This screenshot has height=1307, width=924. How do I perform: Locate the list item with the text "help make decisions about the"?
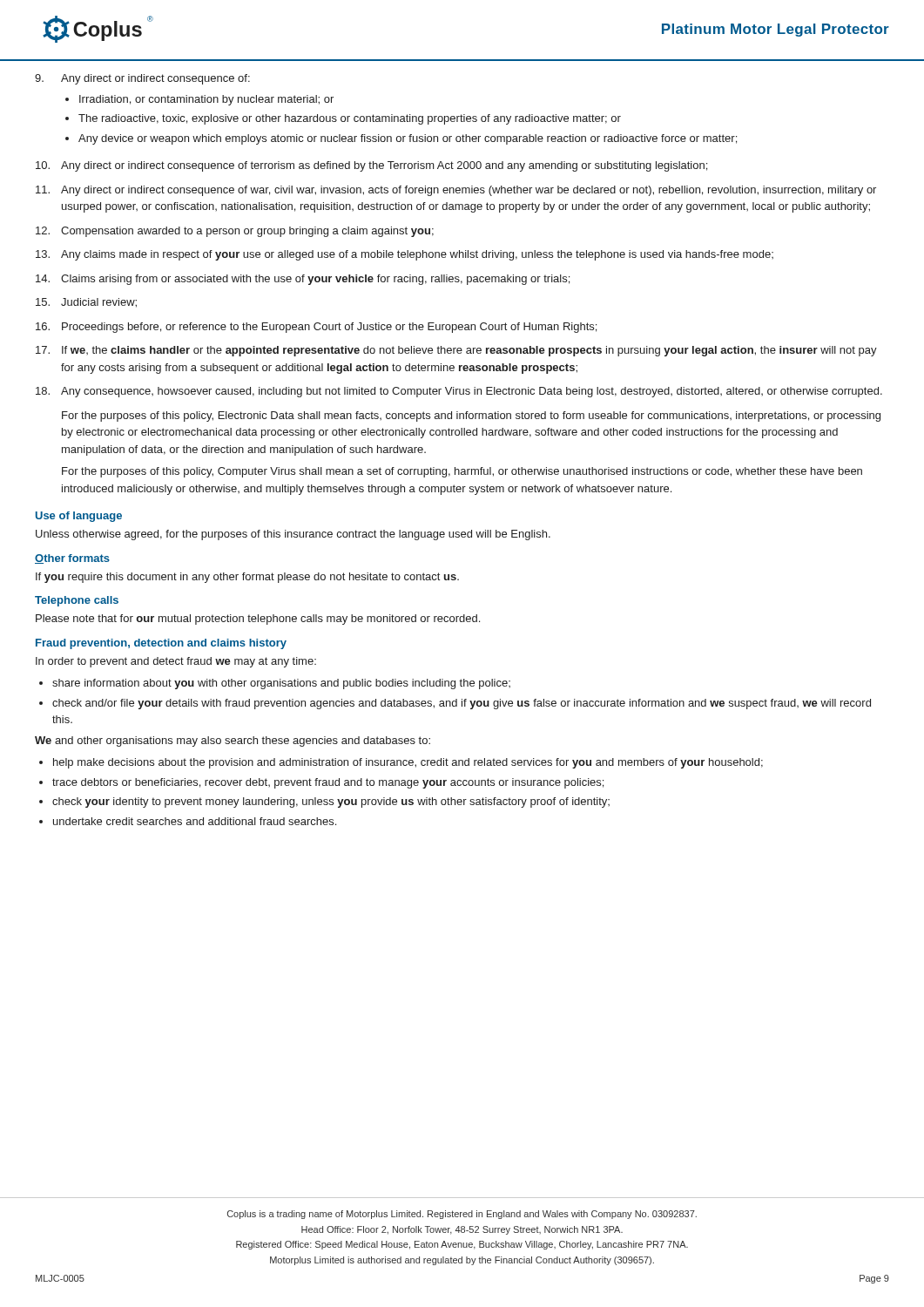[471, 792]
